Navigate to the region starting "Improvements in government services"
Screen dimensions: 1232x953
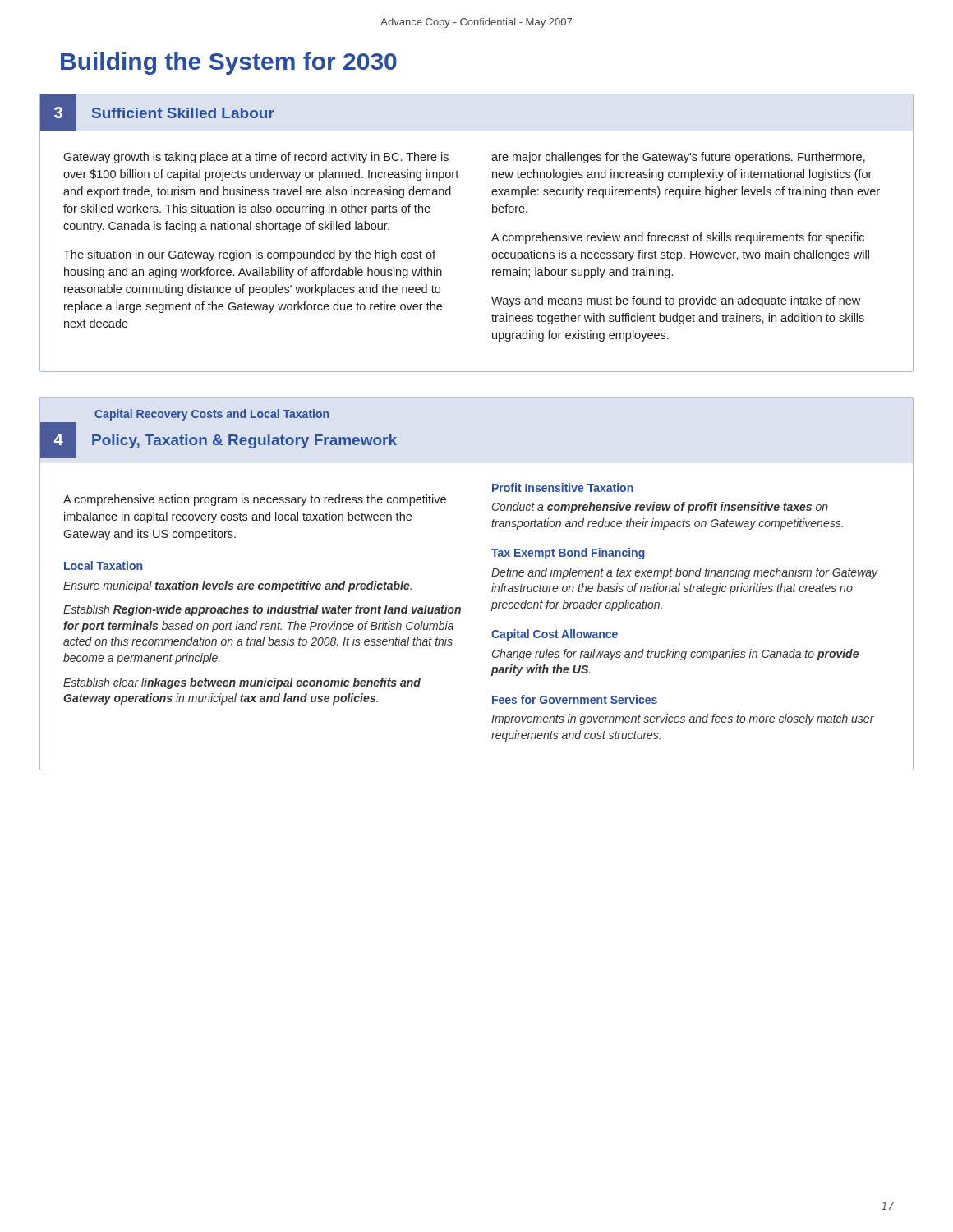point(682,727)
